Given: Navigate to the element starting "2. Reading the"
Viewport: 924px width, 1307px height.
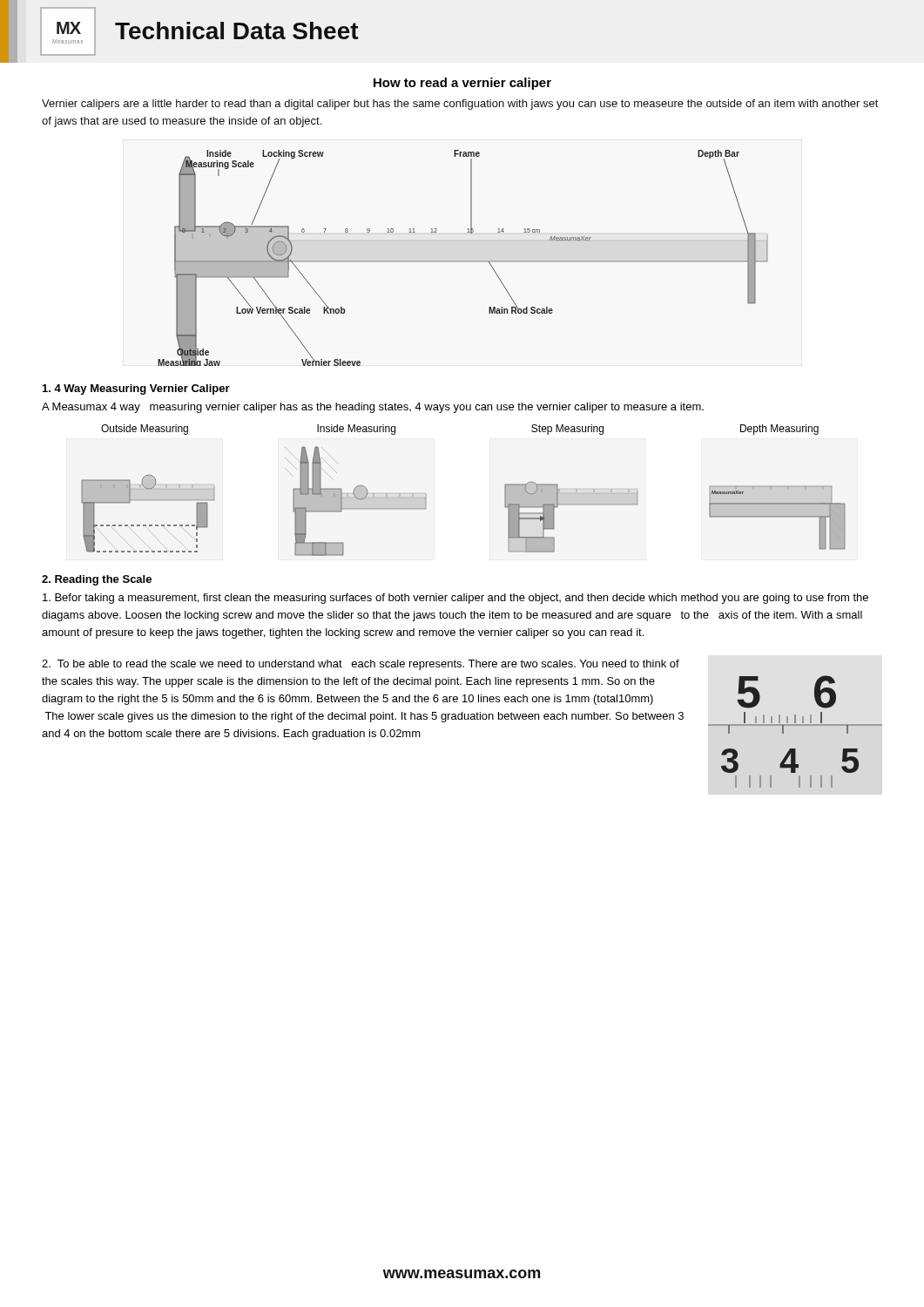Looking at the screenshot, I should [x=97, y=579].
